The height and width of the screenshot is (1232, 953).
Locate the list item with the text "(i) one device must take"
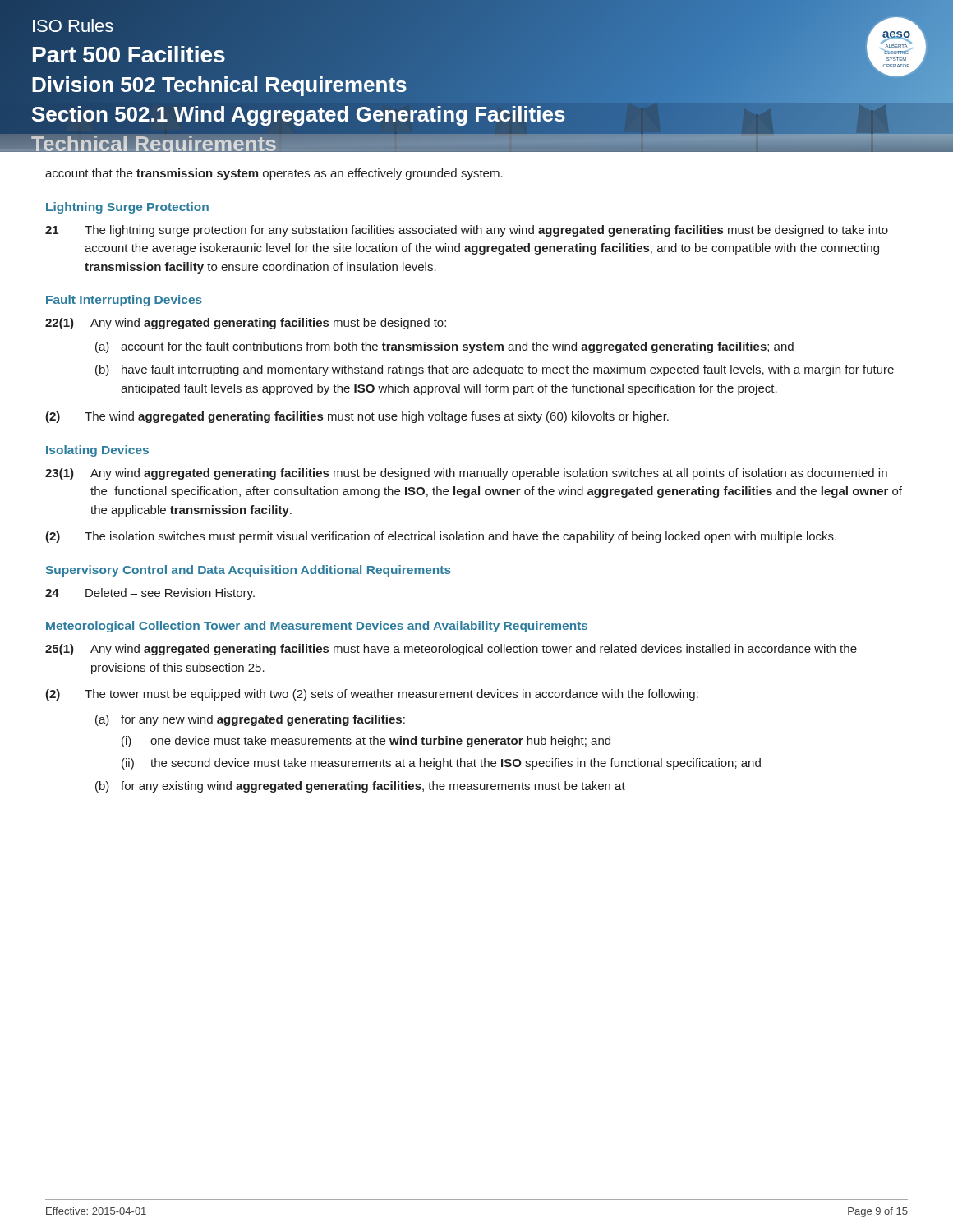pyautogui.click(x=514, y=741)
